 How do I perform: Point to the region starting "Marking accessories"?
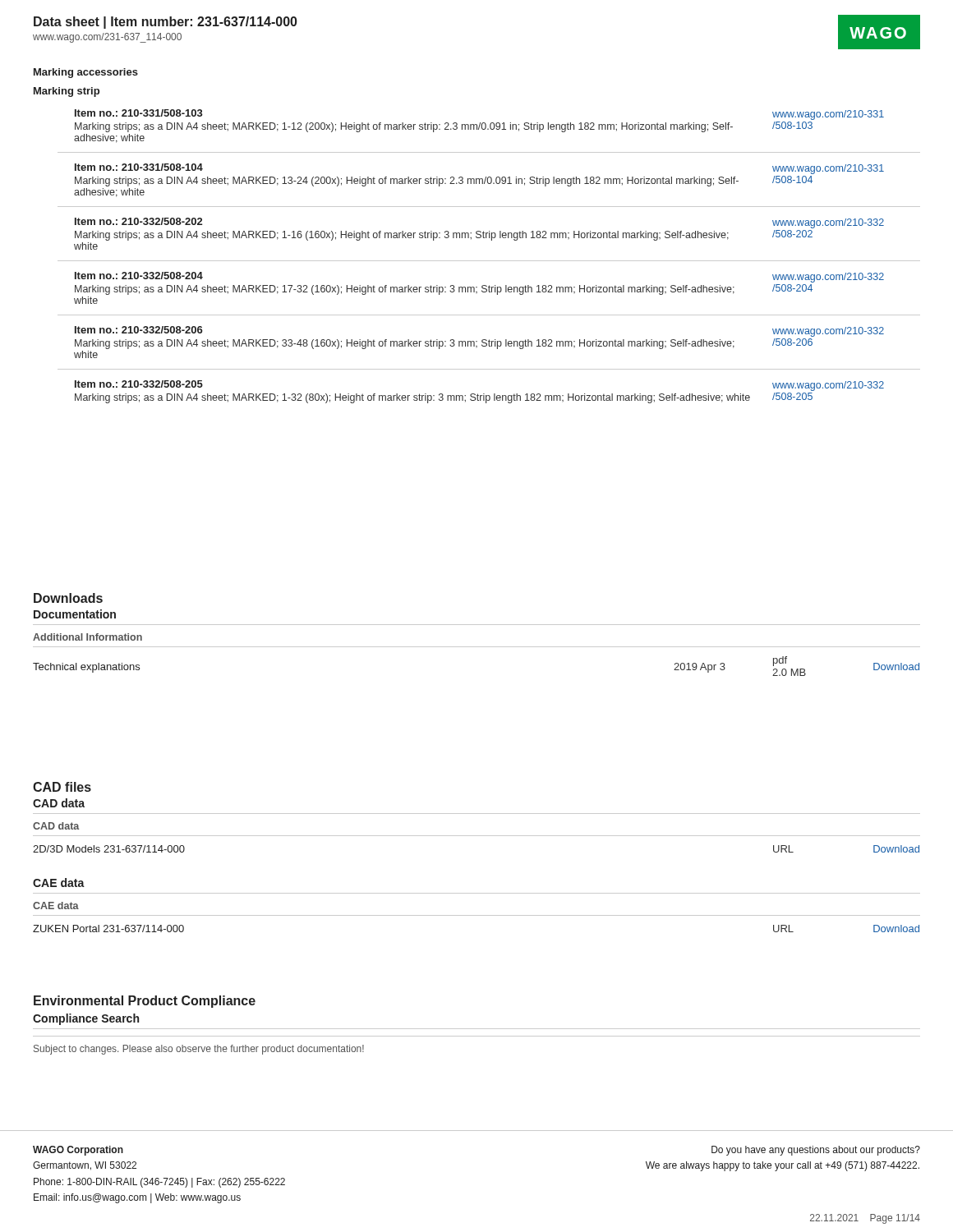(85, 72)
